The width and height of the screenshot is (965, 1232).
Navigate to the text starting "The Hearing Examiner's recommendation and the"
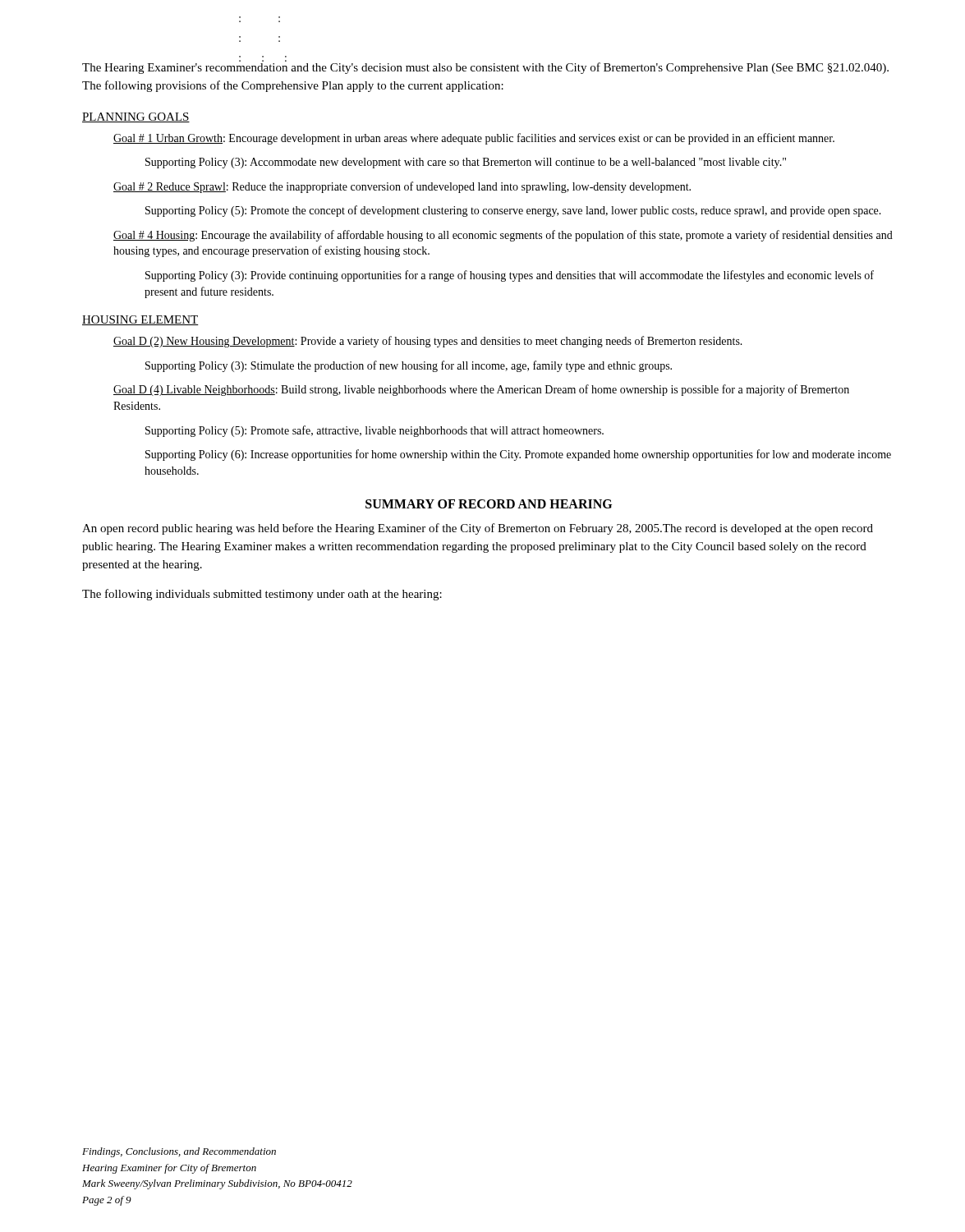click(x=486, y=76)
